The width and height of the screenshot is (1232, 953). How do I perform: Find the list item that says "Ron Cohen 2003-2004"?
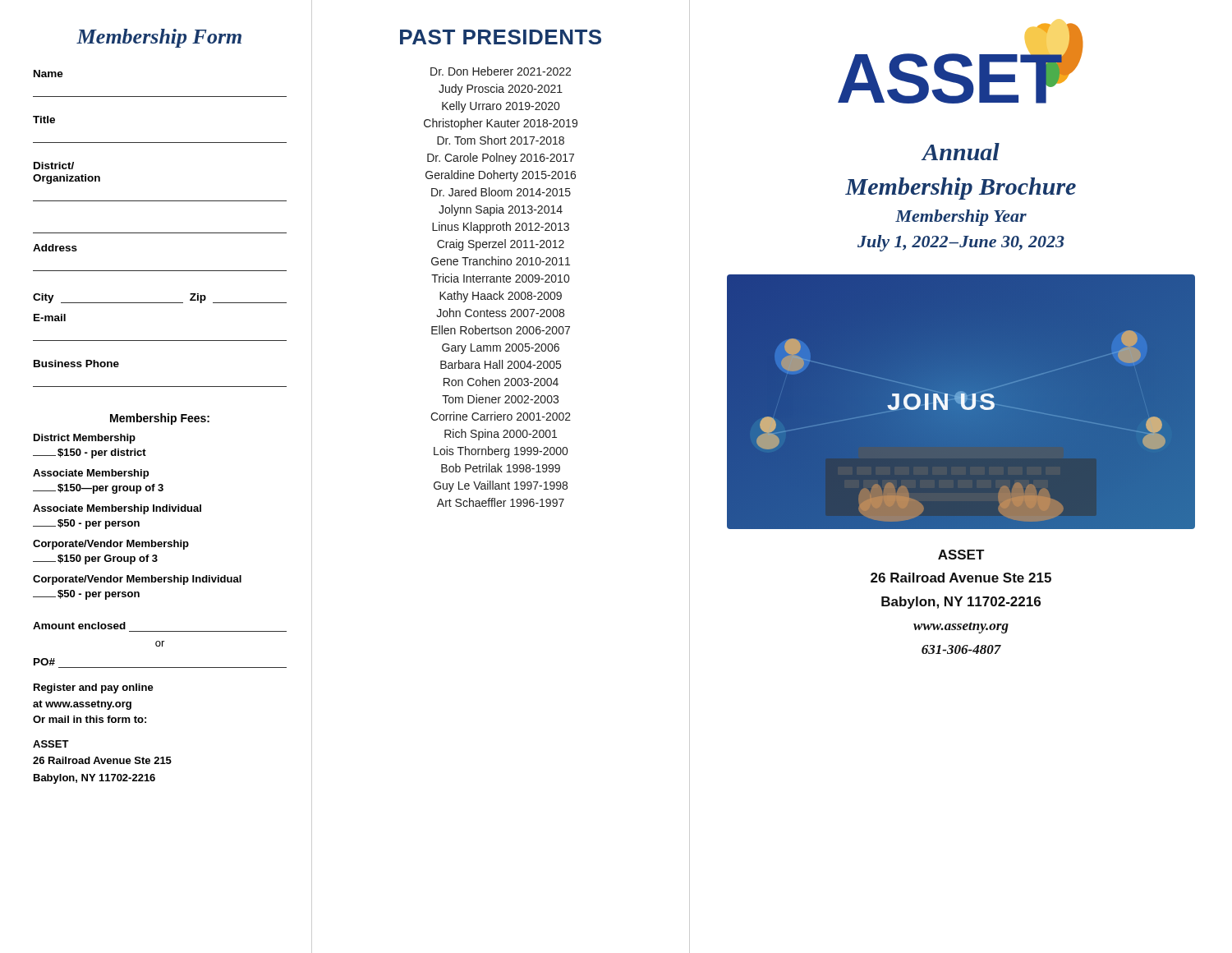click(501, 382)
